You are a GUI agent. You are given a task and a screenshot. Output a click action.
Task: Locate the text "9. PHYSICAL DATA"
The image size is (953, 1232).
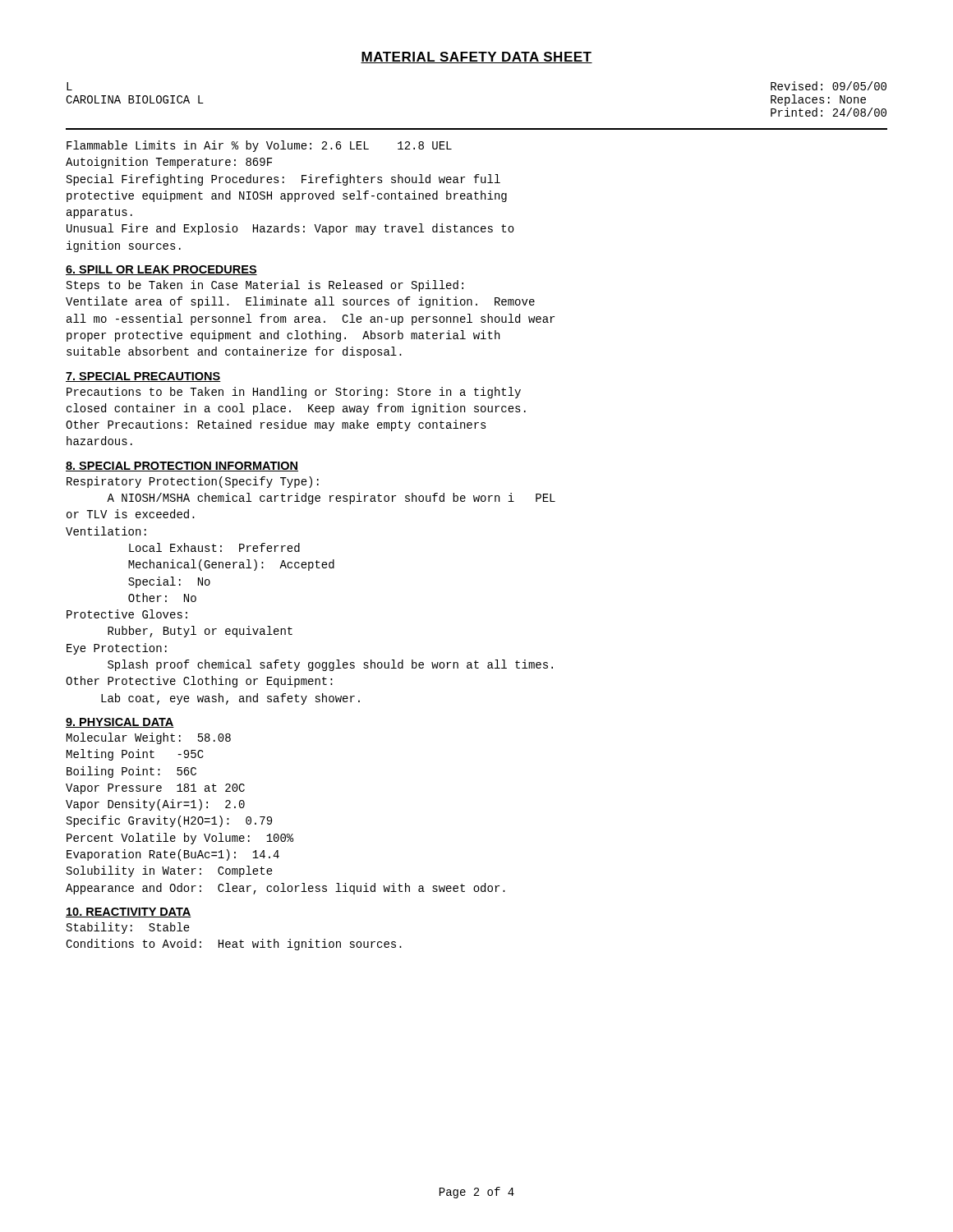(120, 722)
